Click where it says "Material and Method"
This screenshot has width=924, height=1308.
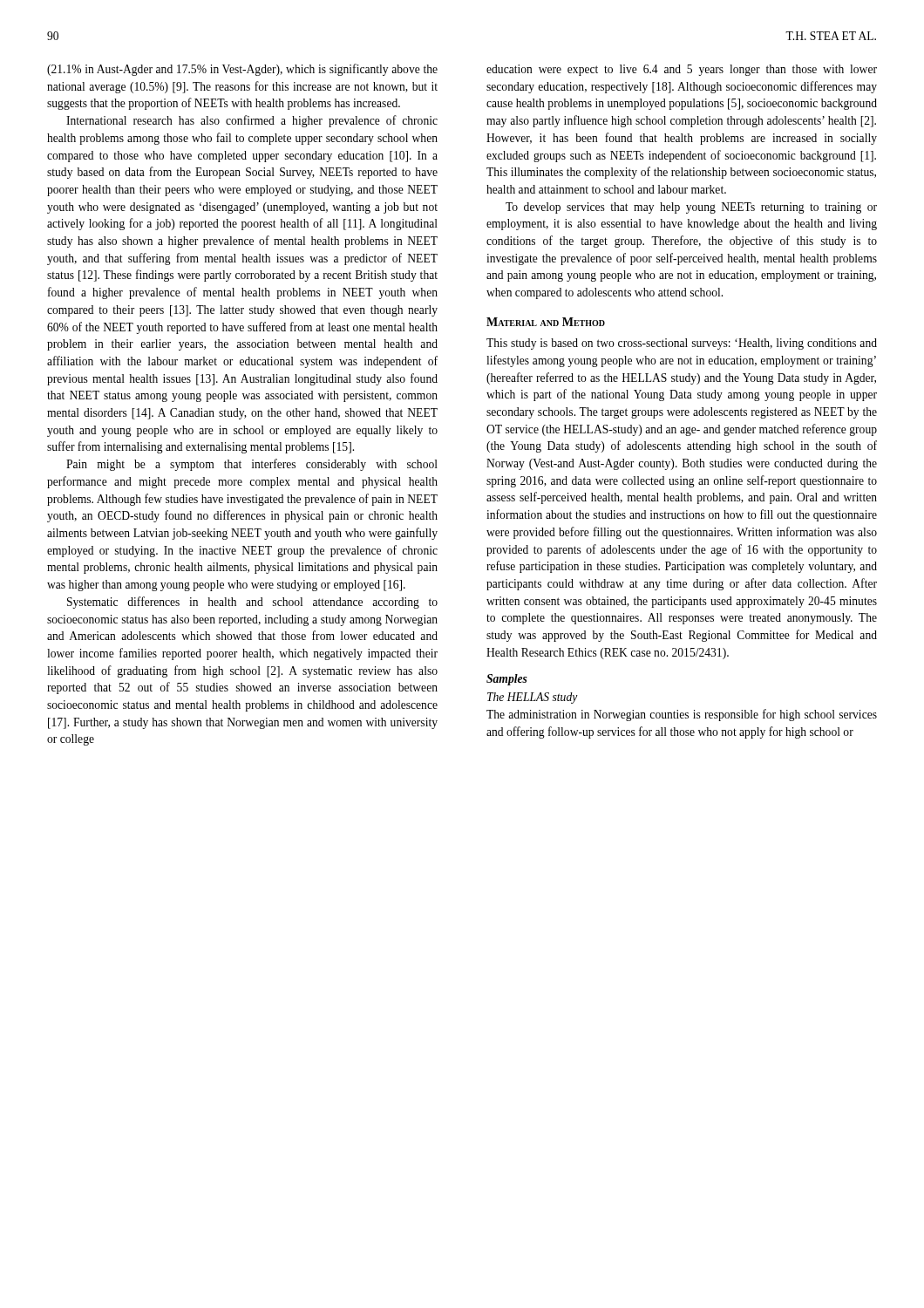point(546,322)
